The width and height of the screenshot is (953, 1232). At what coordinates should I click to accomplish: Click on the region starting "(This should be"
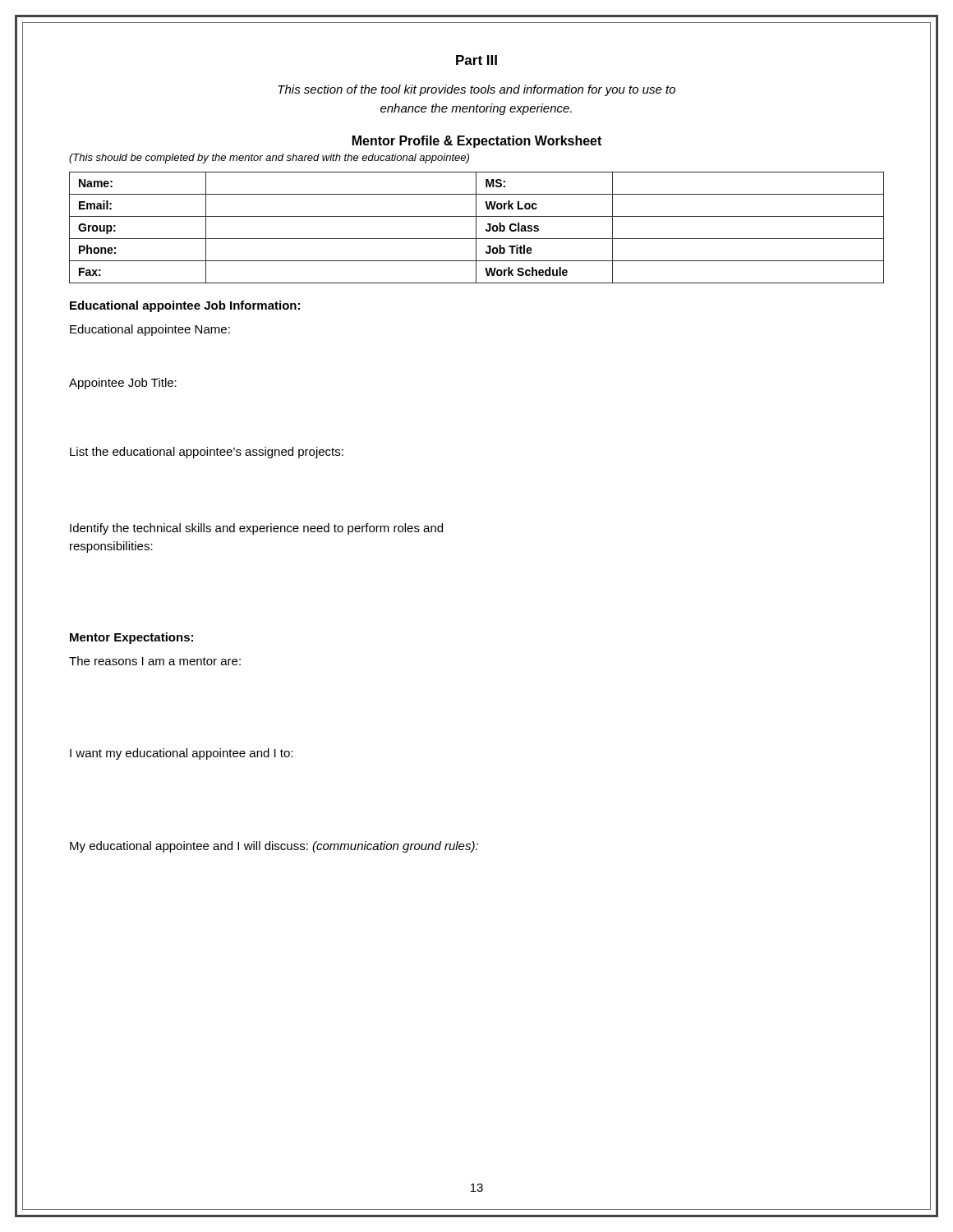point(269,157)
